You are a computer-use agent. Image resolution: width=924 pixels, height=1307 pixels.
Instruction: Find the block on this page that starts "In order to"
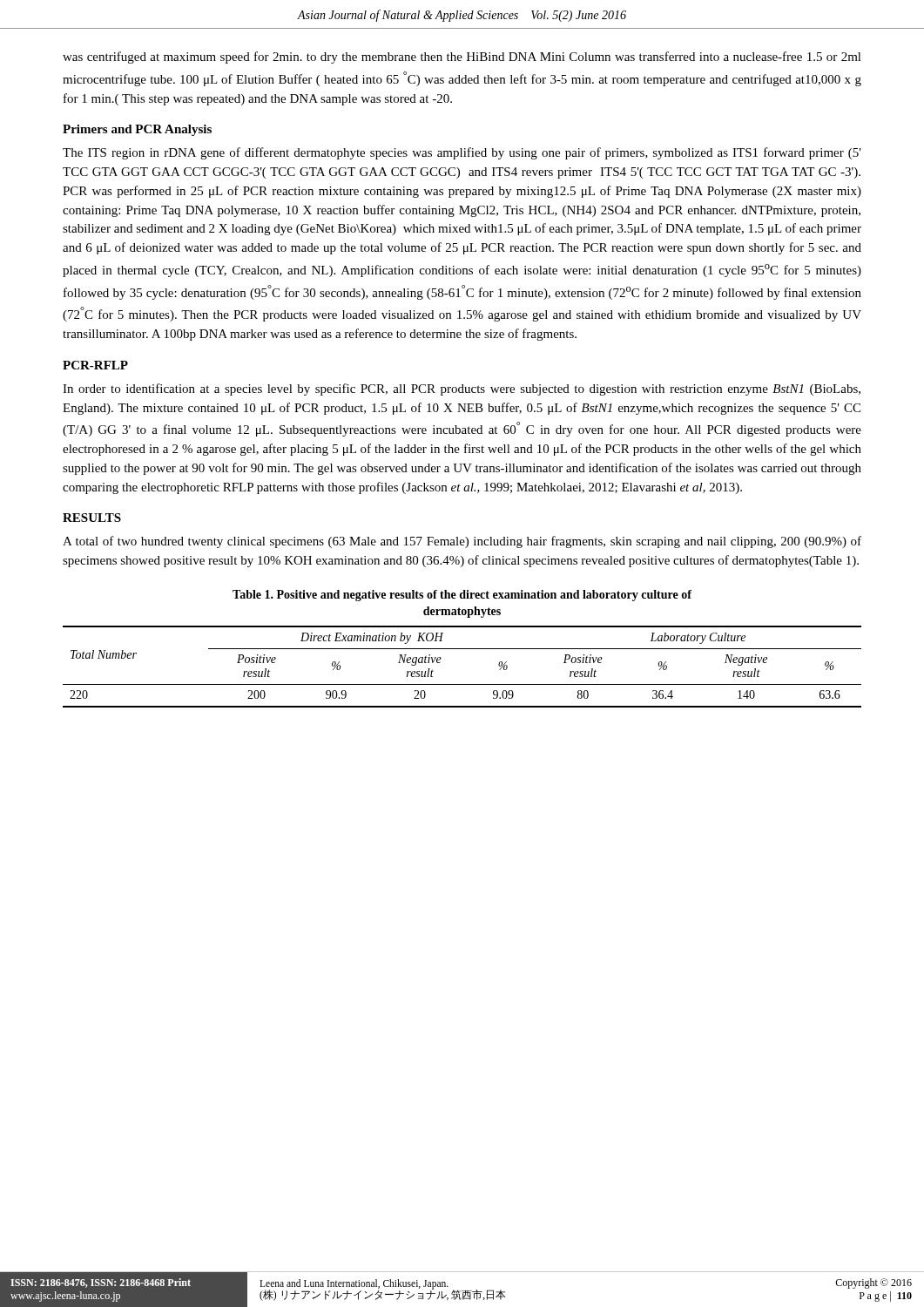[x=462, y=438]
